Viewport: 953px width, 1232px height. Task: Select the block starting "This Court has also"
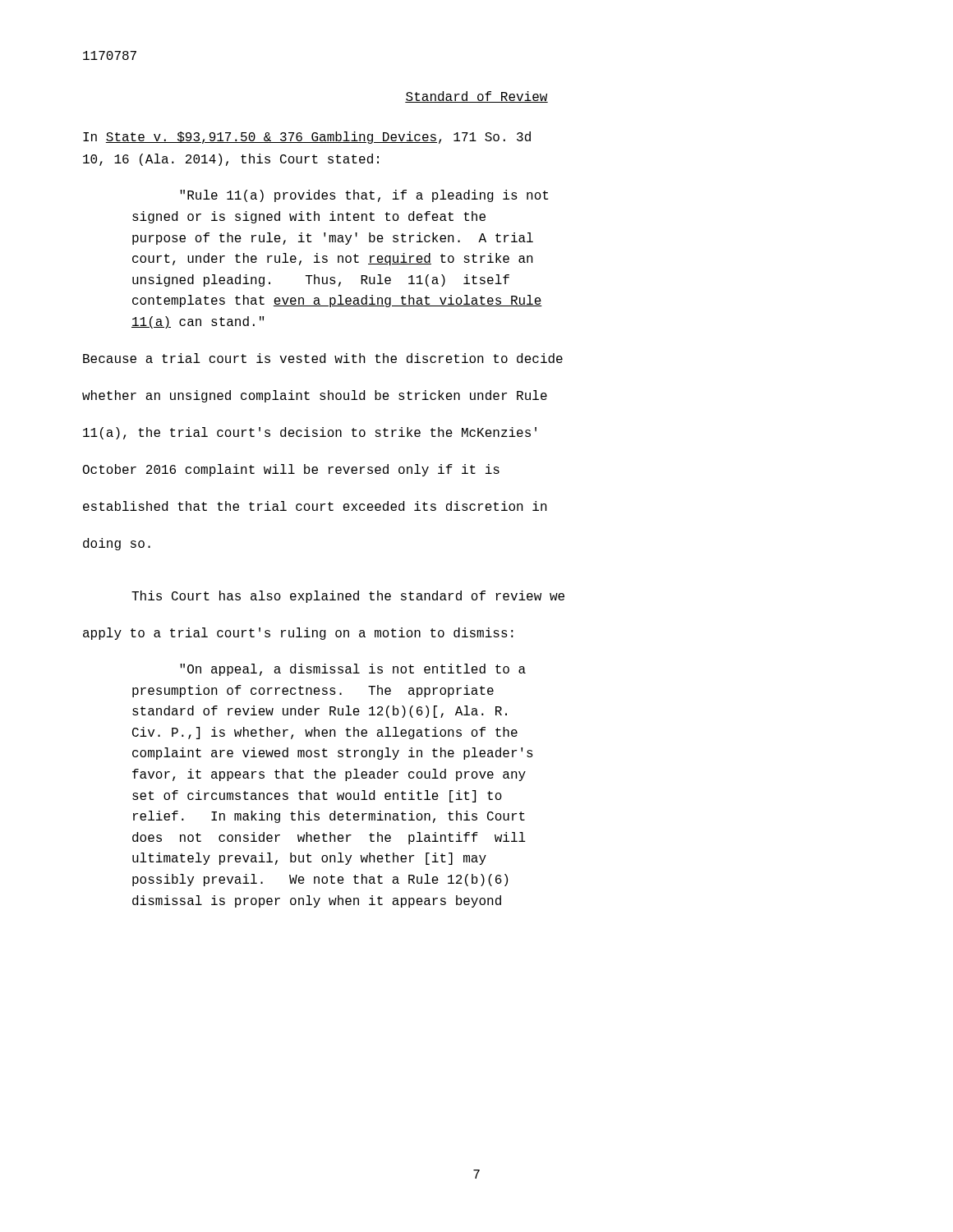(348, 597)
